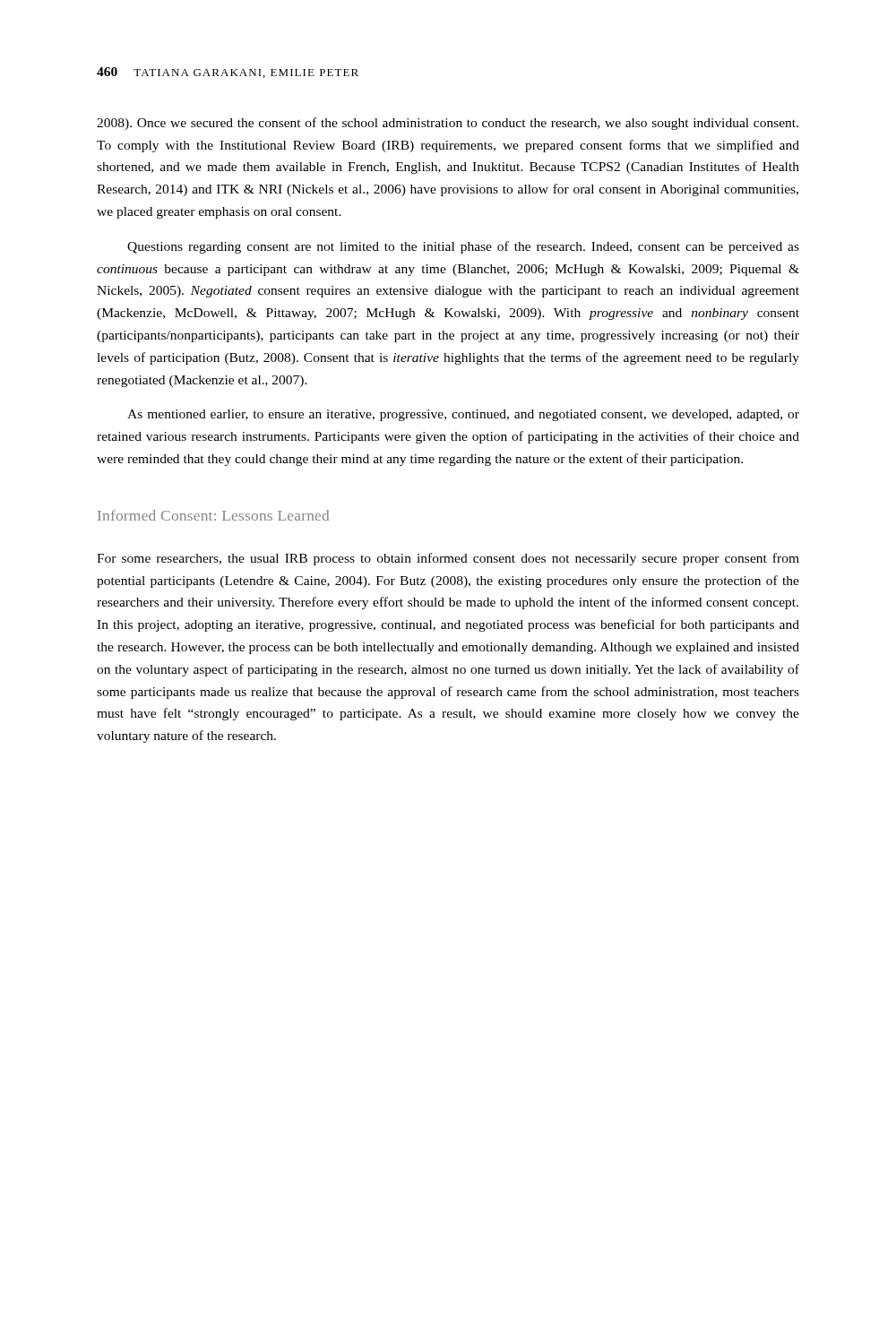Image resolution: width=896 pixels, height=1344 pixels.
Task: Point to "Informed Consent: Lessons Learned"
Action: pos(213,515)
